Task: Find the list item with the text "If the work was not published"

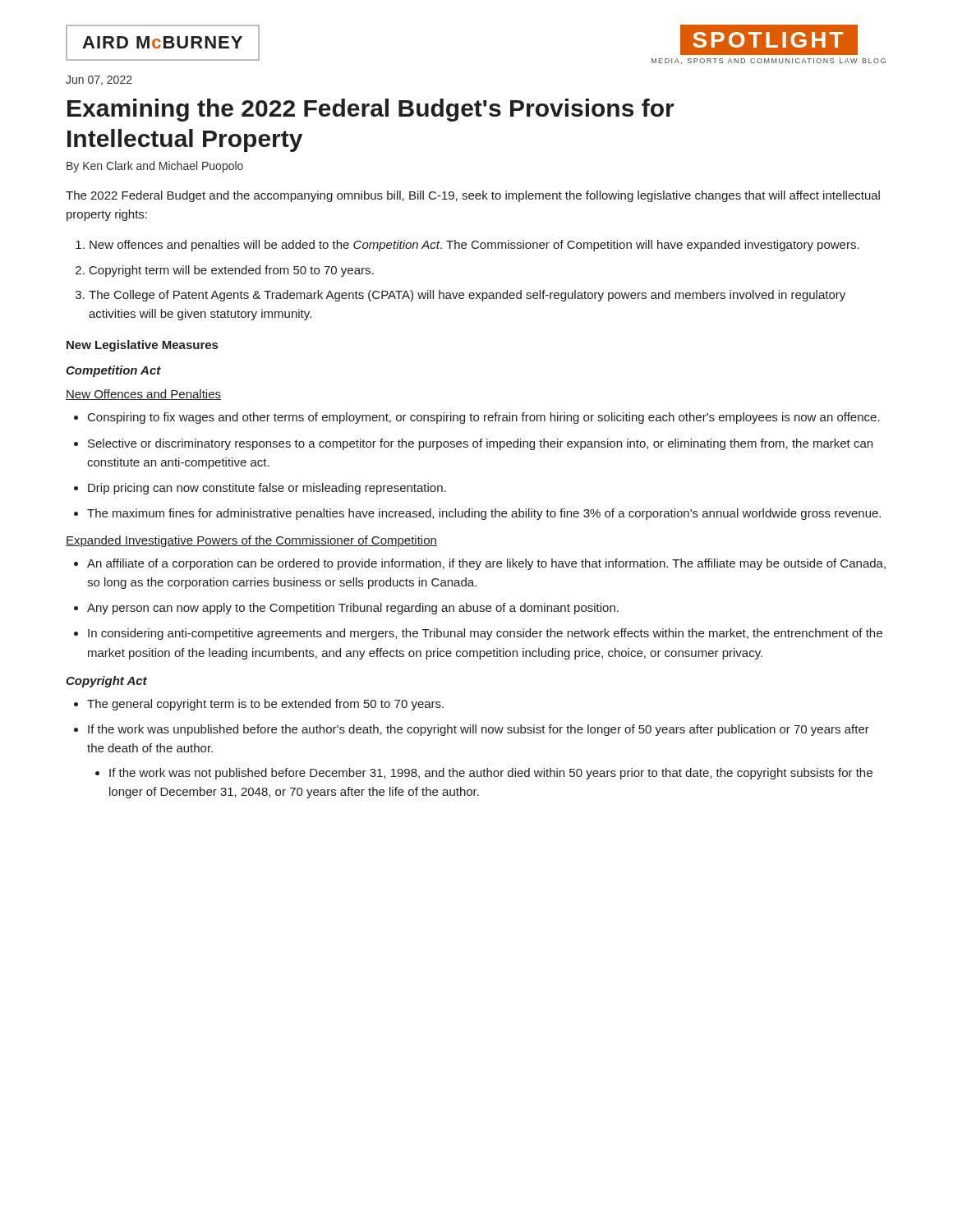Action: (498, 782)
